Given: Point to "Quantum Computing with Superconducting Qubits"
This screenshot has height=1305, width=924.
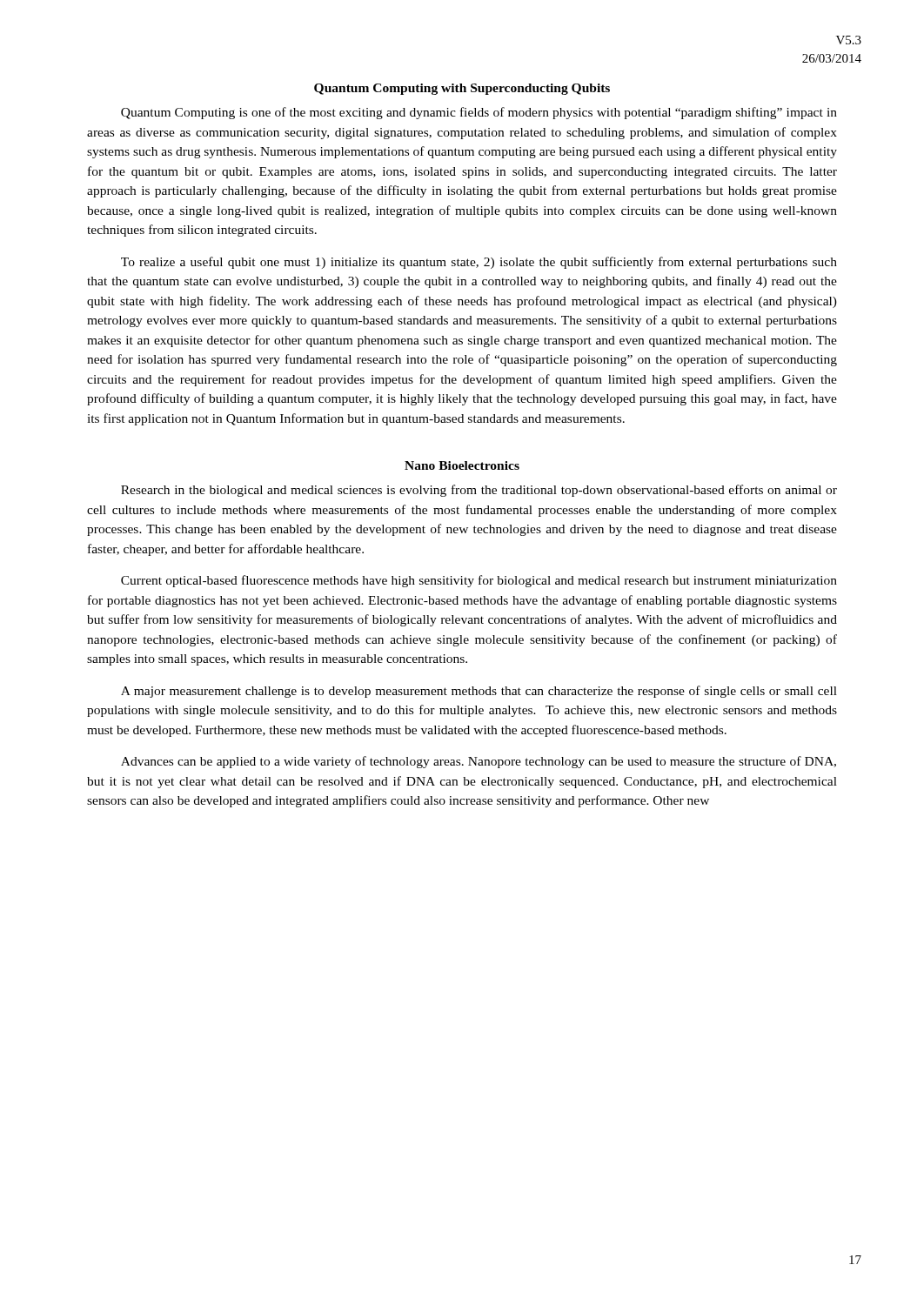Looking at the screenshot, I should (x=462, y=87).
